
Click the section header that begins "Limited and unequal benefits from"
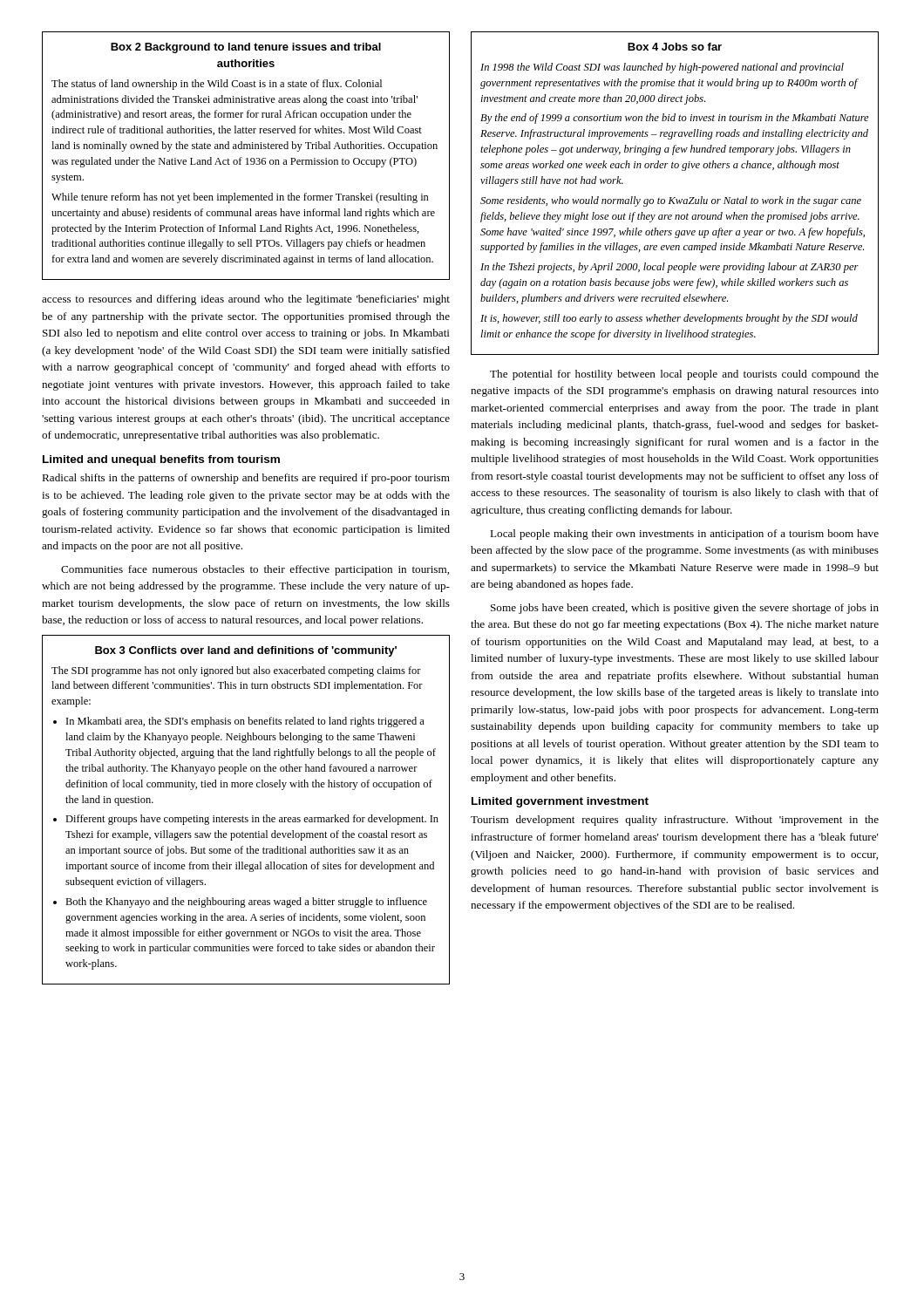[161, 459]
